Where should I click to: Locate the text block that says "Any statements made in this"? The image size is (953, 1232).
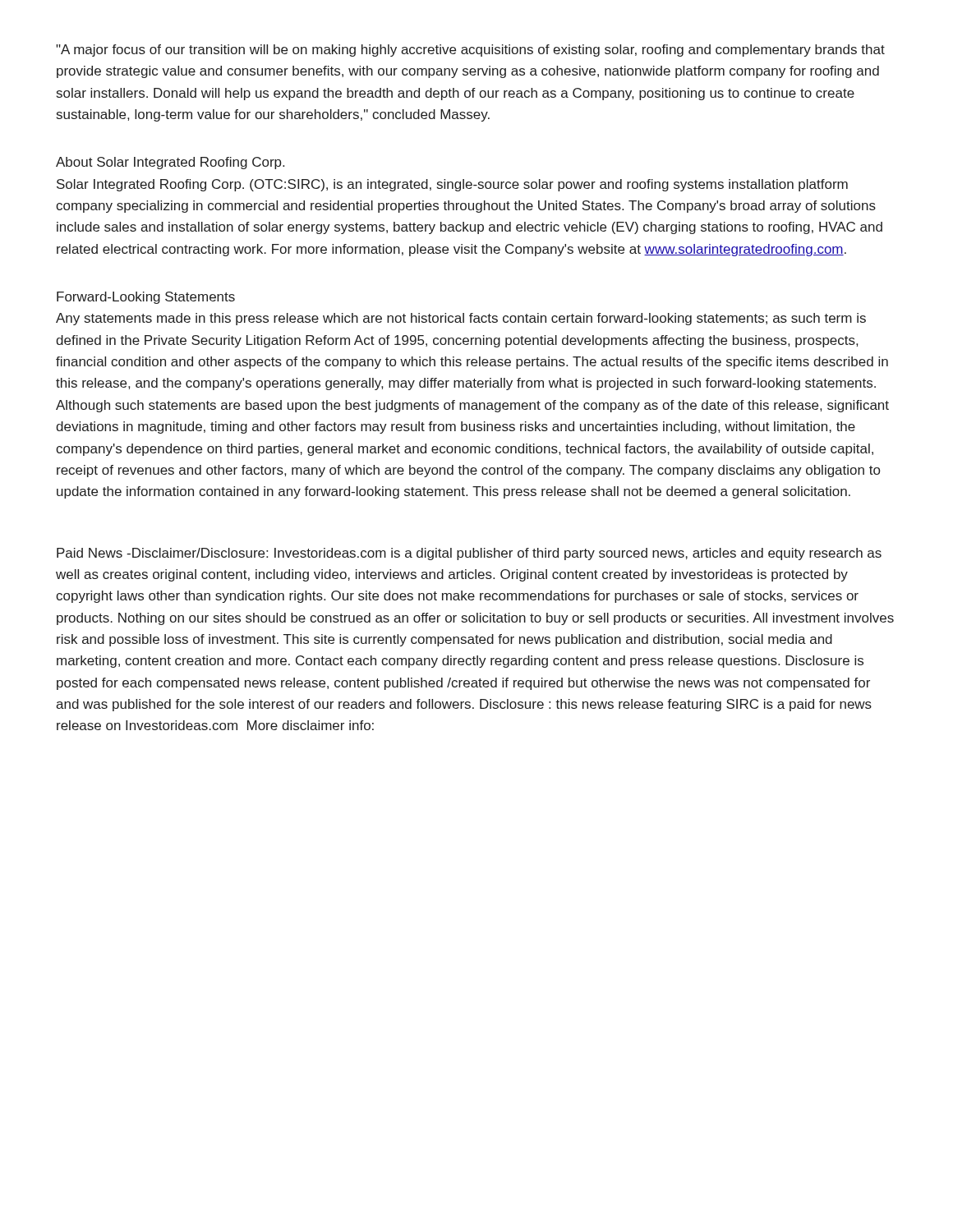[472, 405]
